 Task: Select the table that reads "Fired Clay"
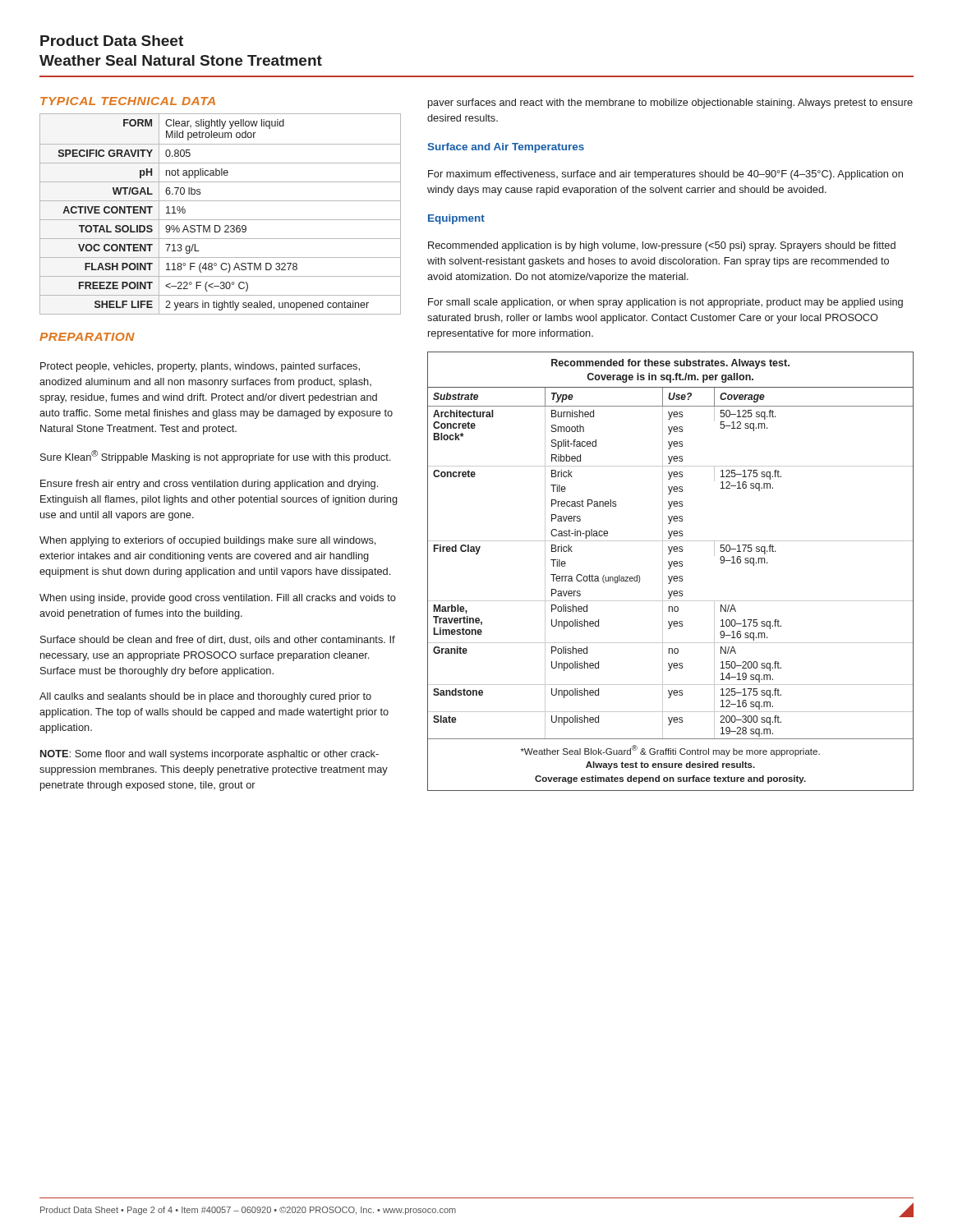(x=670, y=571)
